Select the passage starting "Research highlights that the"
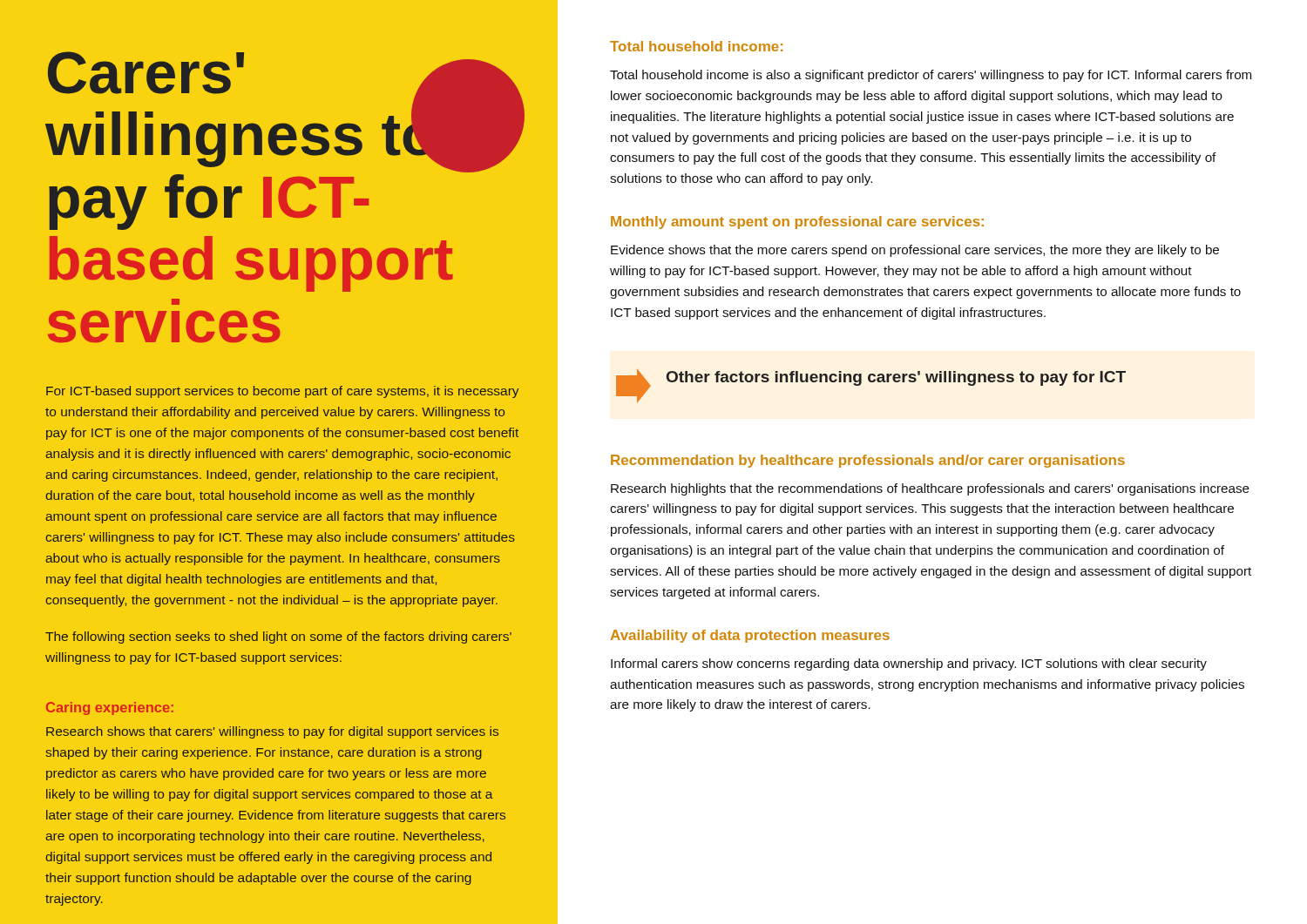This screenshot has height=924, width=1307. pyautogui.click(x=931, y=540)
